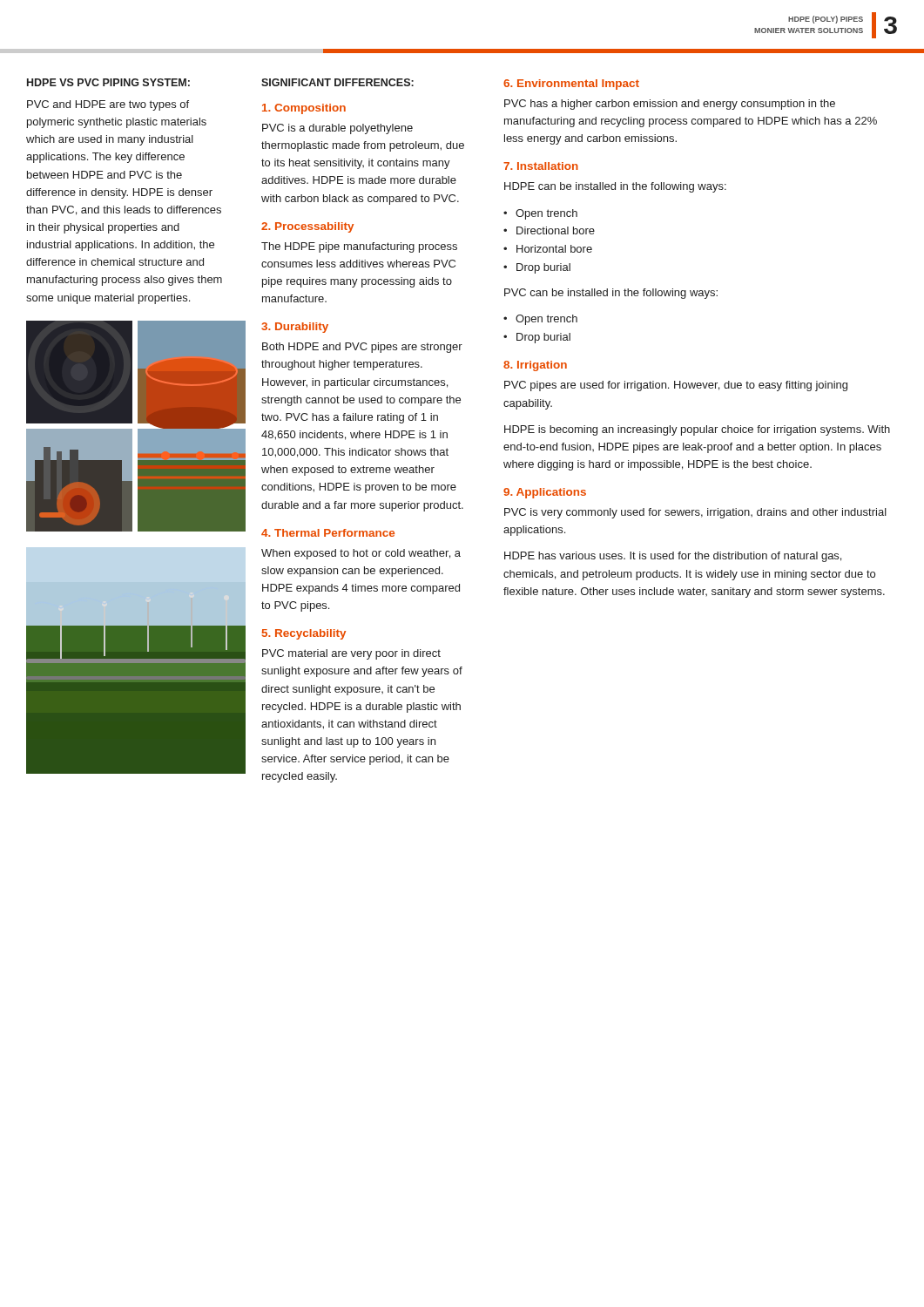
Task: Locate the text block with the text "PVC pipes are used for irrigation."
Action: [676, 394]
